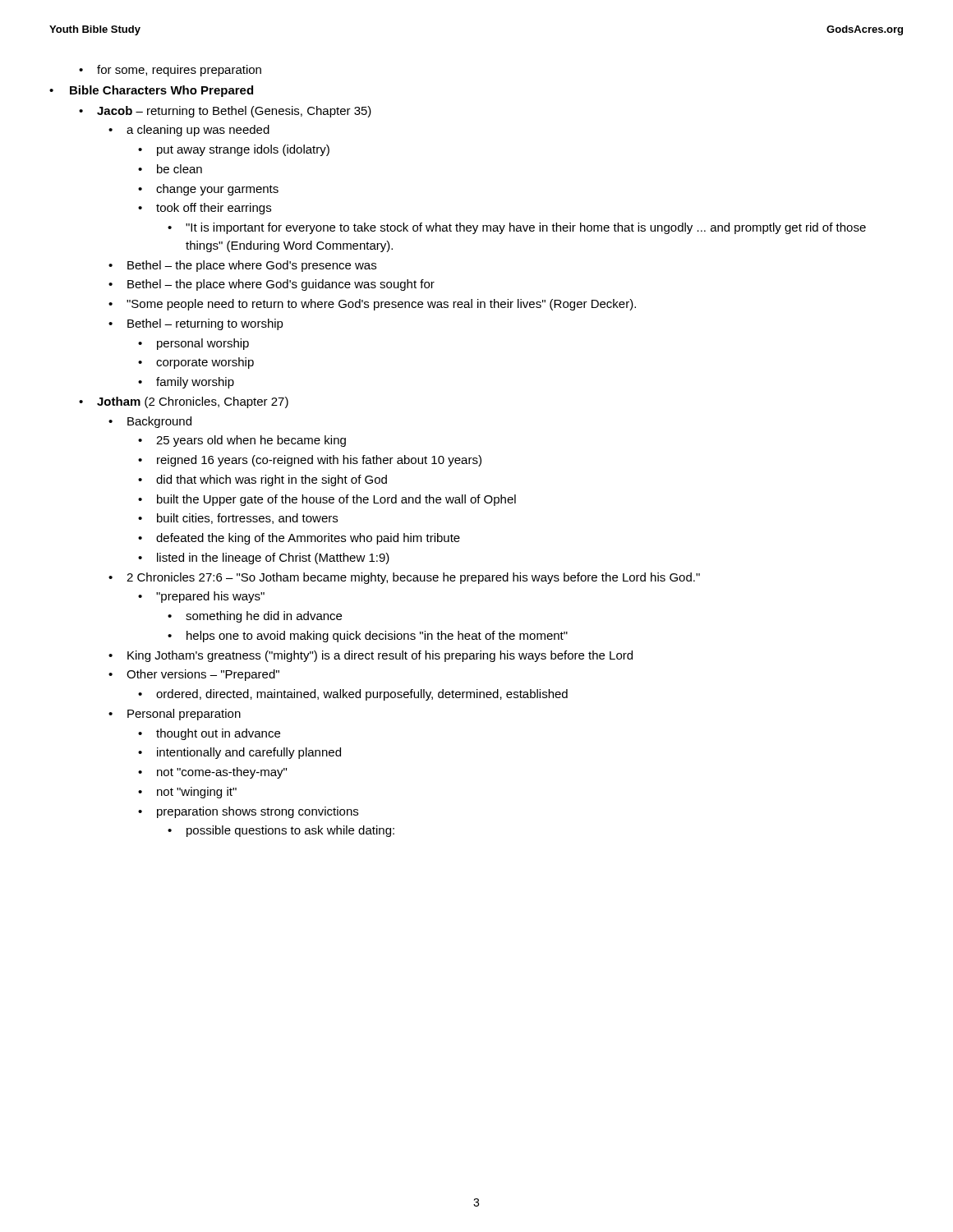Click on the text starting "• possible questions to ask while"
The width and height of the screenshot is (953, 1232).
(281, 831)
